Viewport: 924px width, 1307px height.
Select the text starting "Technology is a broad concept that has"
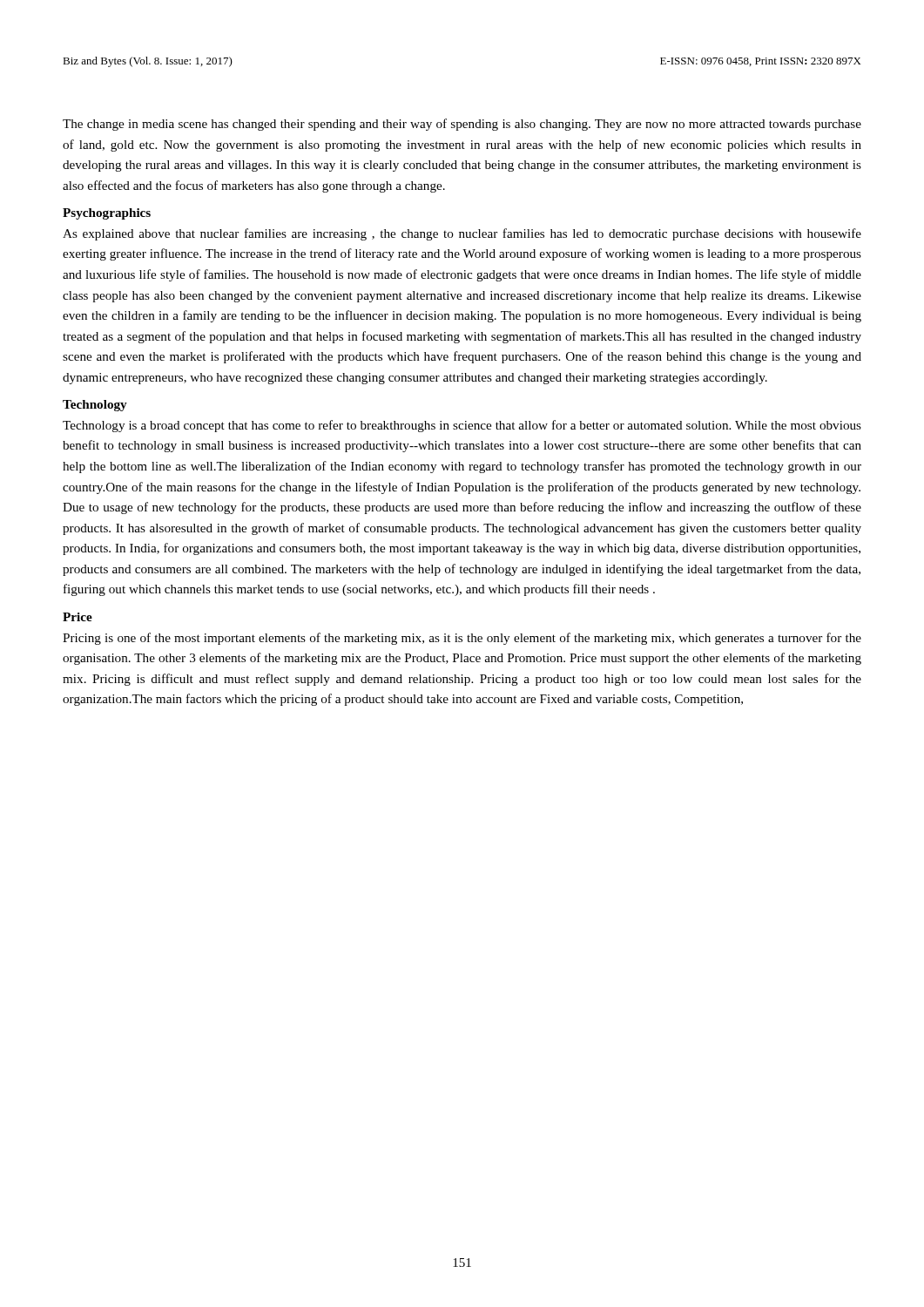click(x=462, y=507)
